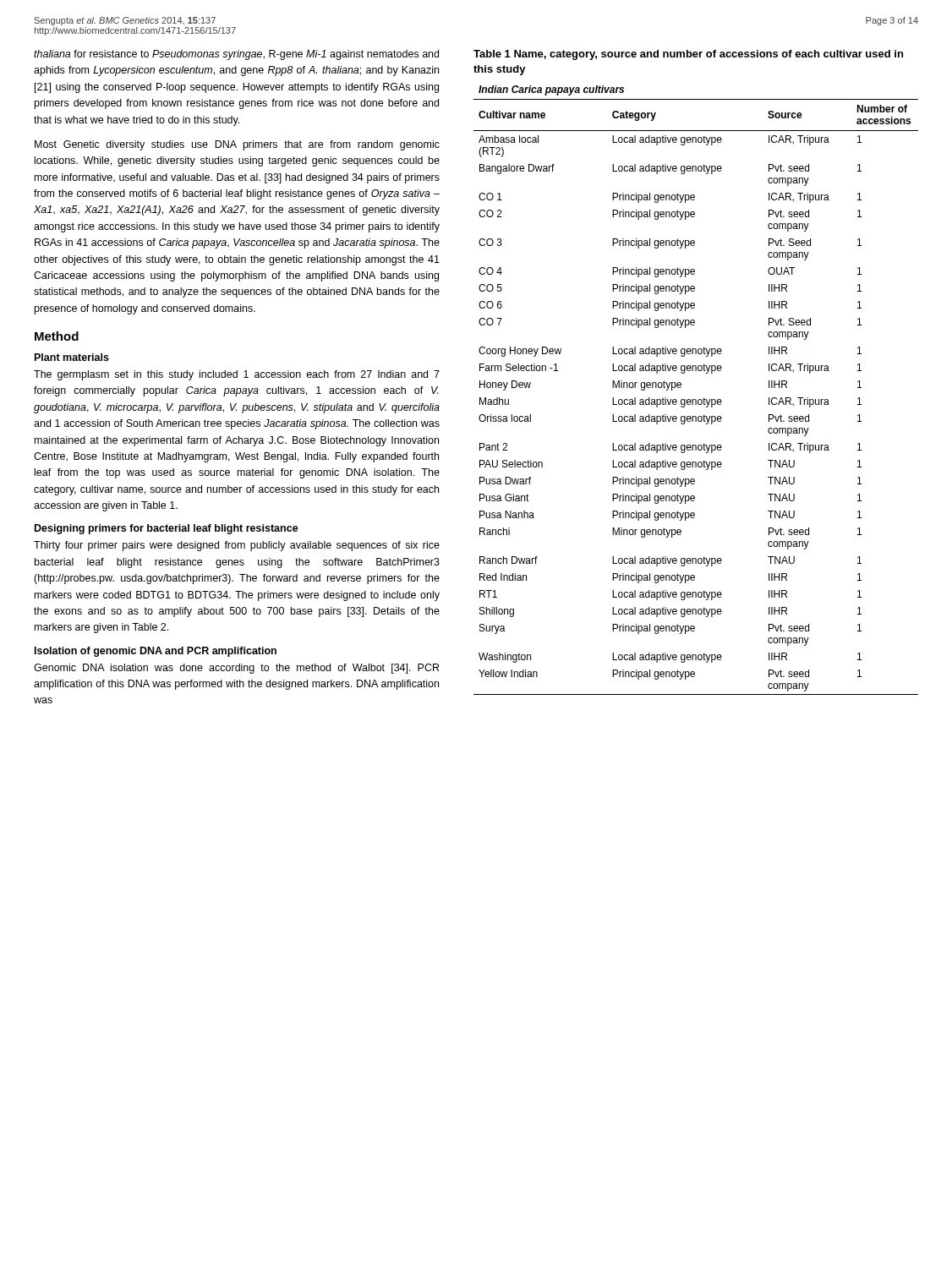The width and height of the screenshot is (952, 1268).
Task: Find the section header that says "Isolation of genomic"
Action: (x=155, y=651)
